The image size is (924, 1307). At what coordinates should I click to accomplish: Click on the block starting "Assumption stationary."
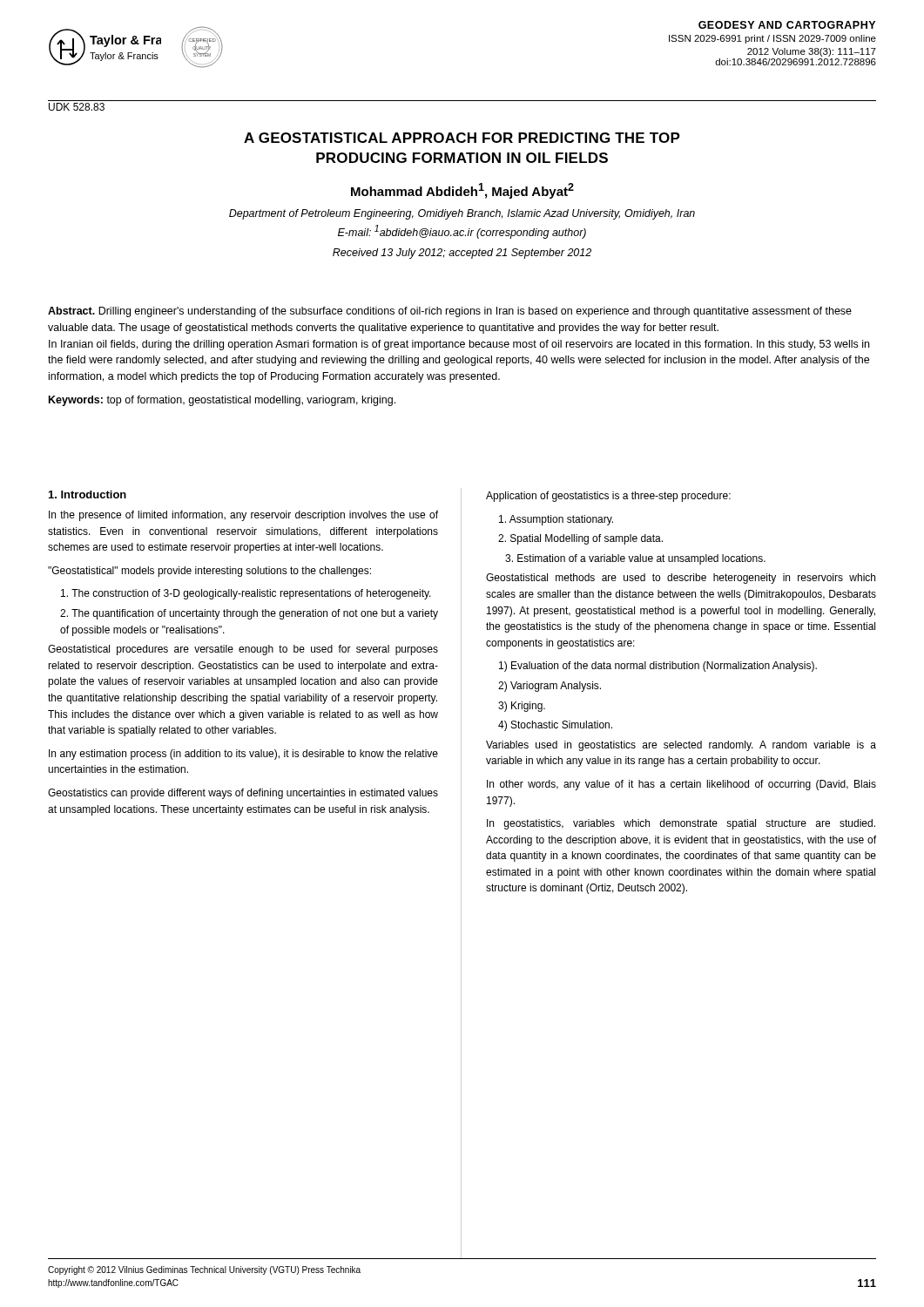556,519
